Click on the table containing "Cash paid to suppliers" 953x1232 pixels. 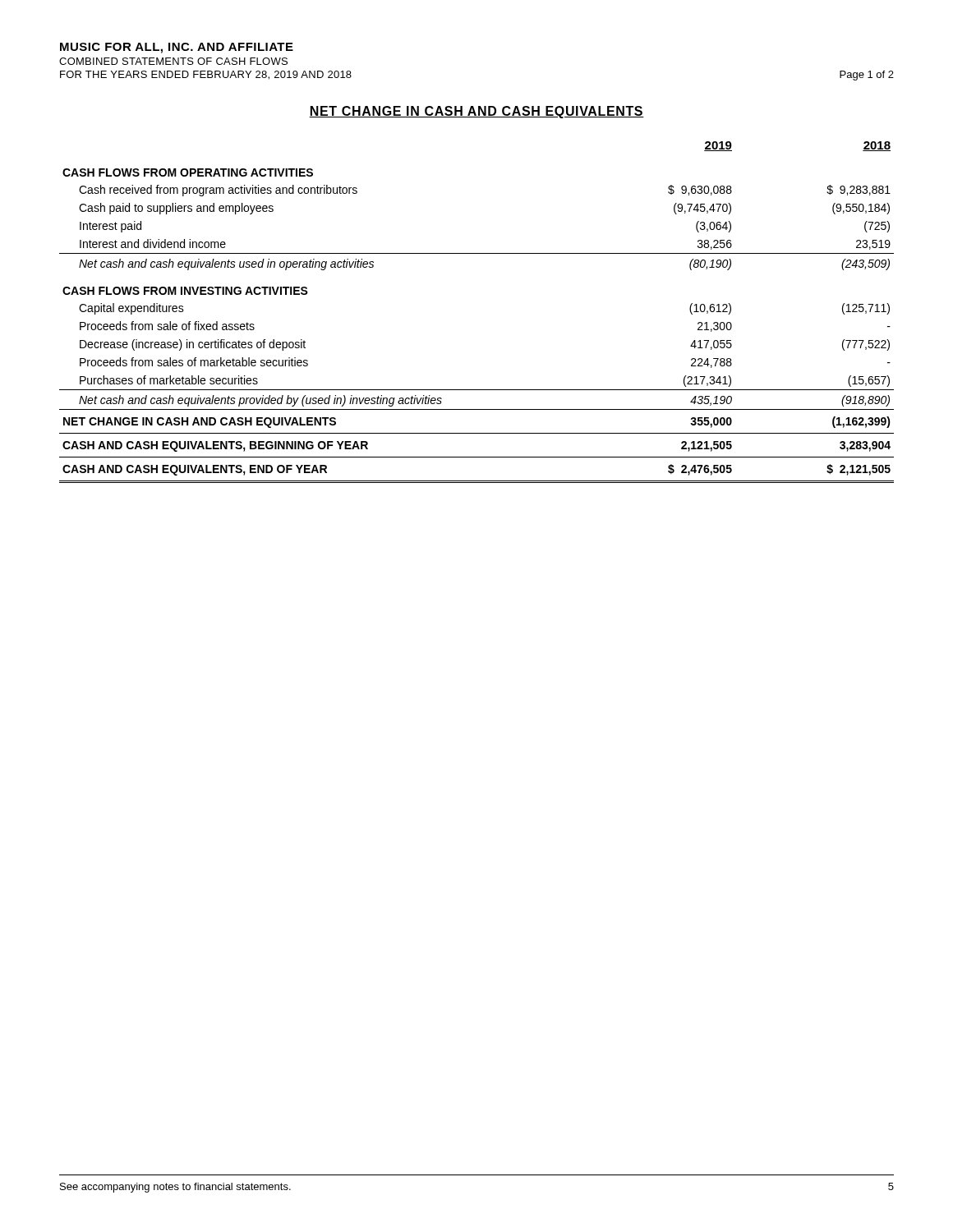pos(476,309)
